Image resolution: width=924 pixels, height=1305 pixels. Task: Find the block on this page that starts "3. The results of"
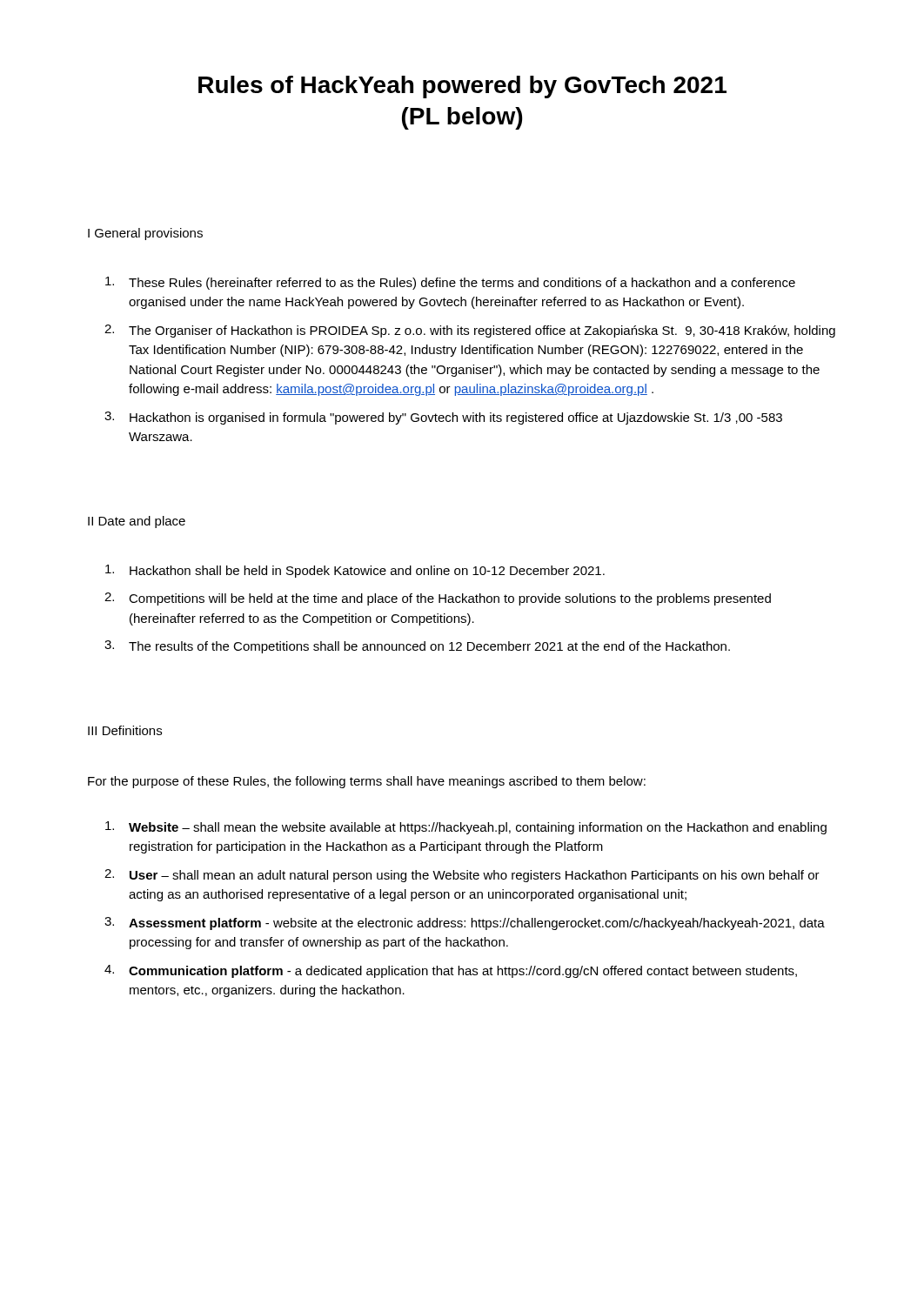[471, 647]
